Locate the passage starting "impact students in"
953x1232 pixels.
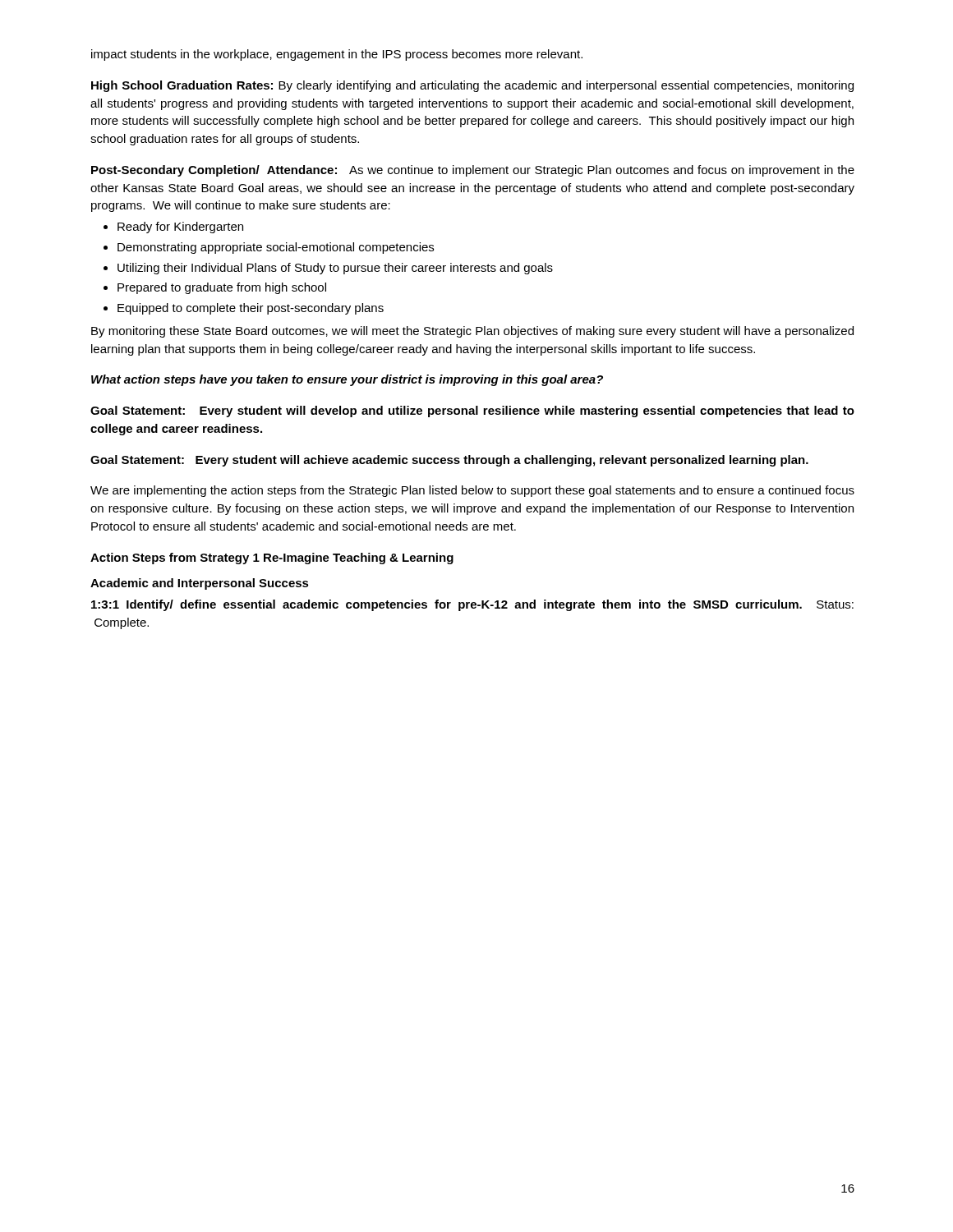337,54
